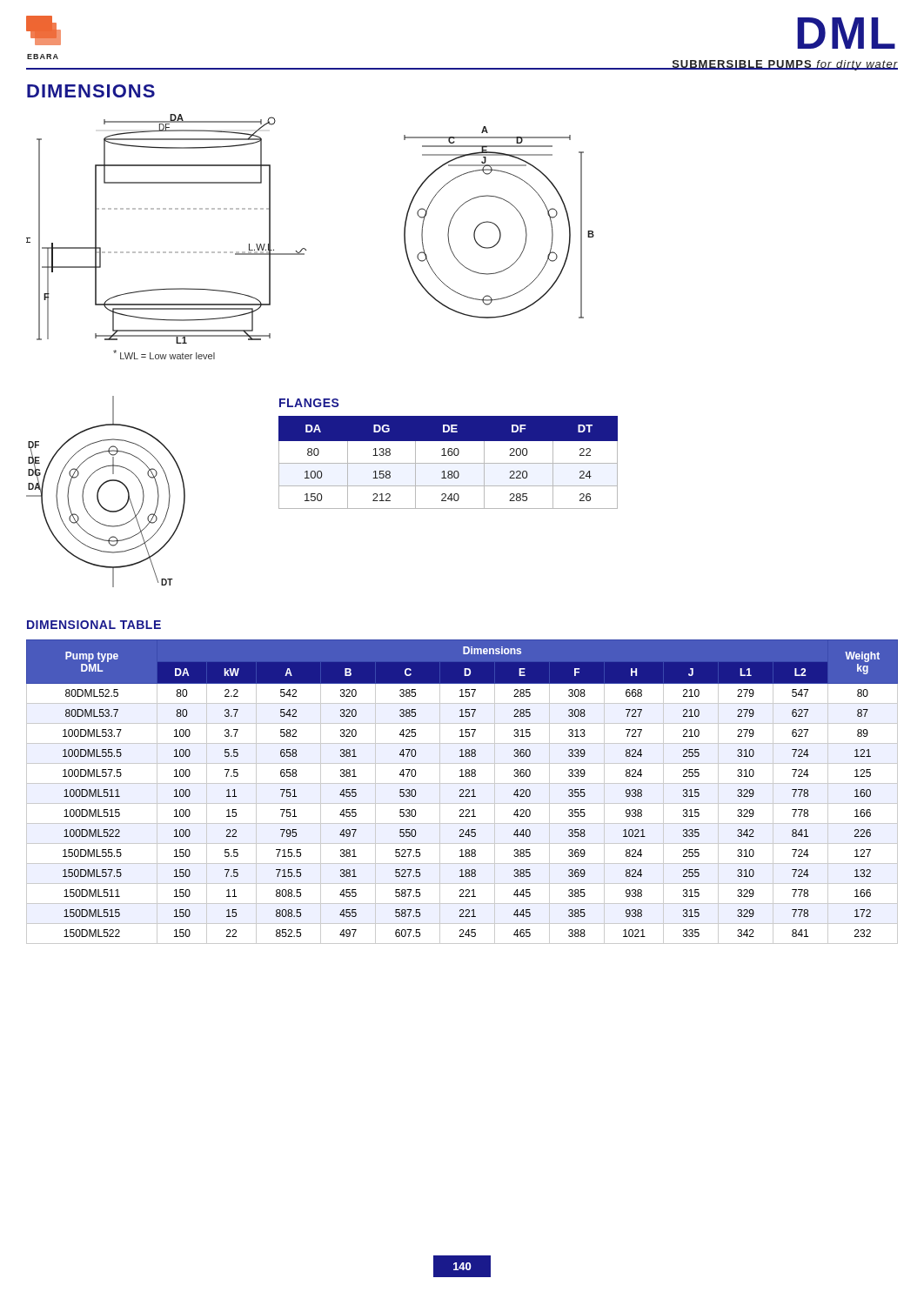The height and width of the screenshot is (1305, 924).
Task: Point to the region starting "DIMENSIONAL TABLE"
Action: click(94, 625)
